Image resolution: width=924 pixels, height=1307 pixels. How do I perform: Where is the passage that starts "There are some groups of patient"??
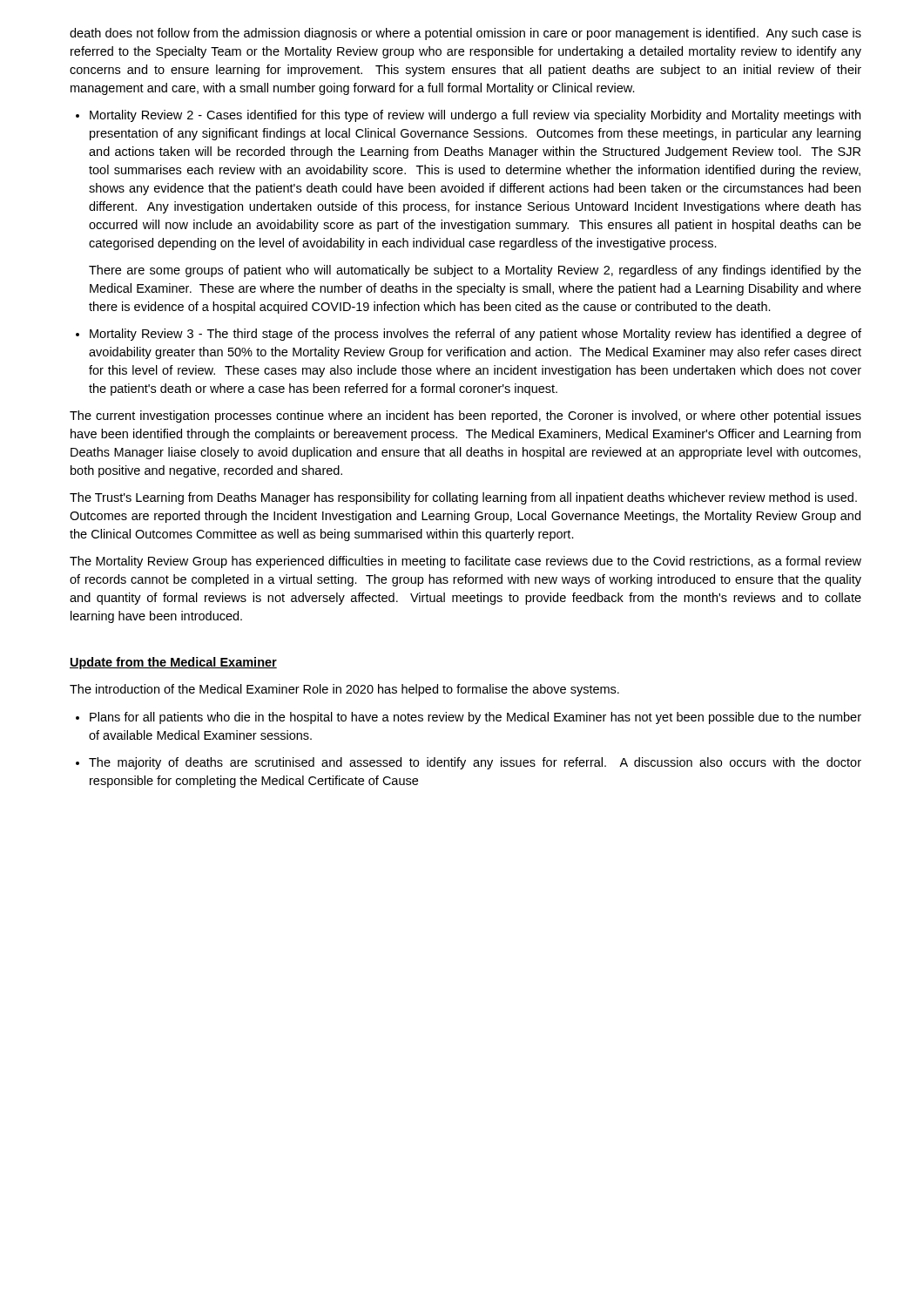point(475,289)
